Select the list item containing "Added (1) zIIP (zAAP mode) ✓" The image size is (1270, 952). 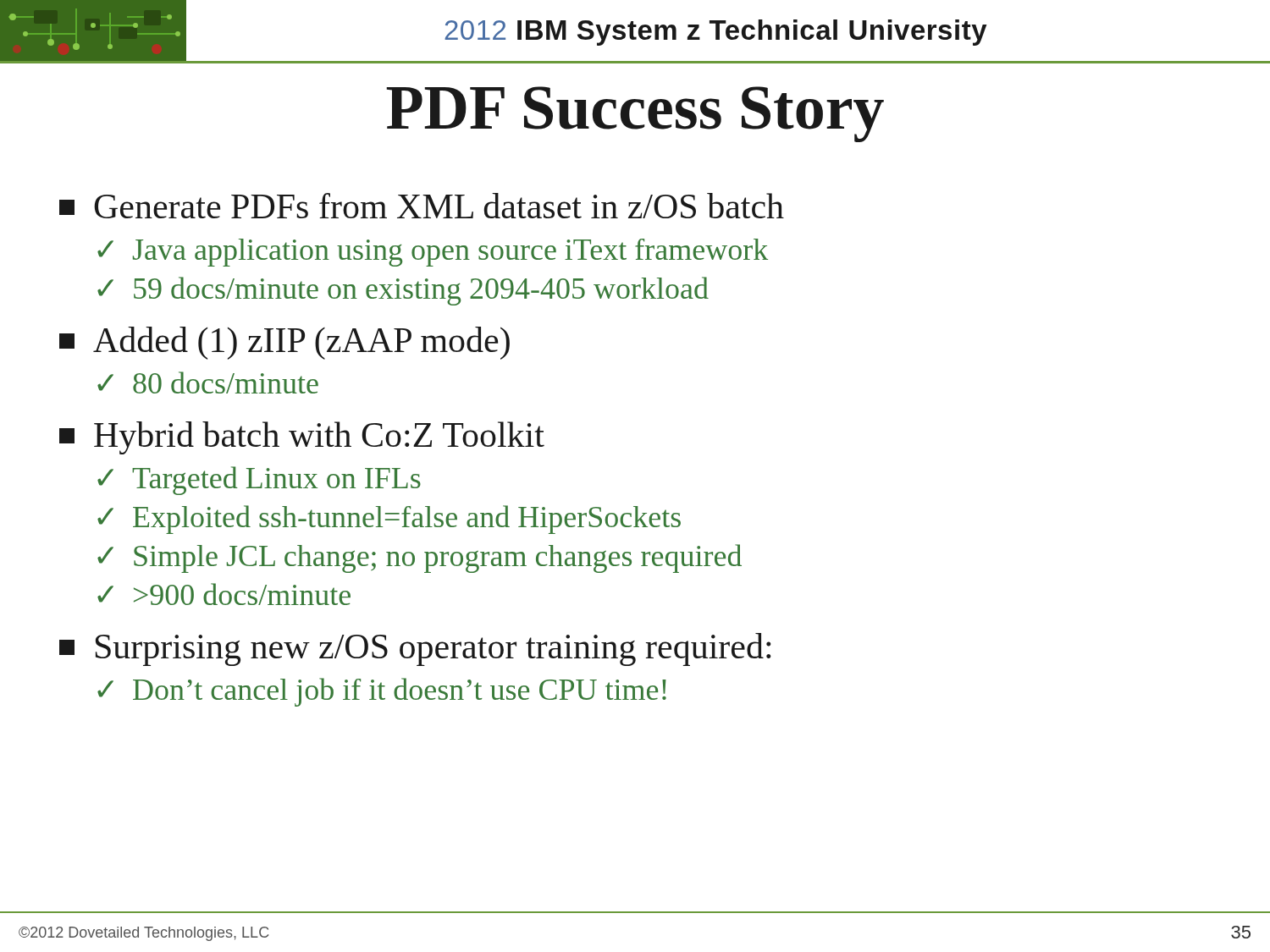point(284,343)
